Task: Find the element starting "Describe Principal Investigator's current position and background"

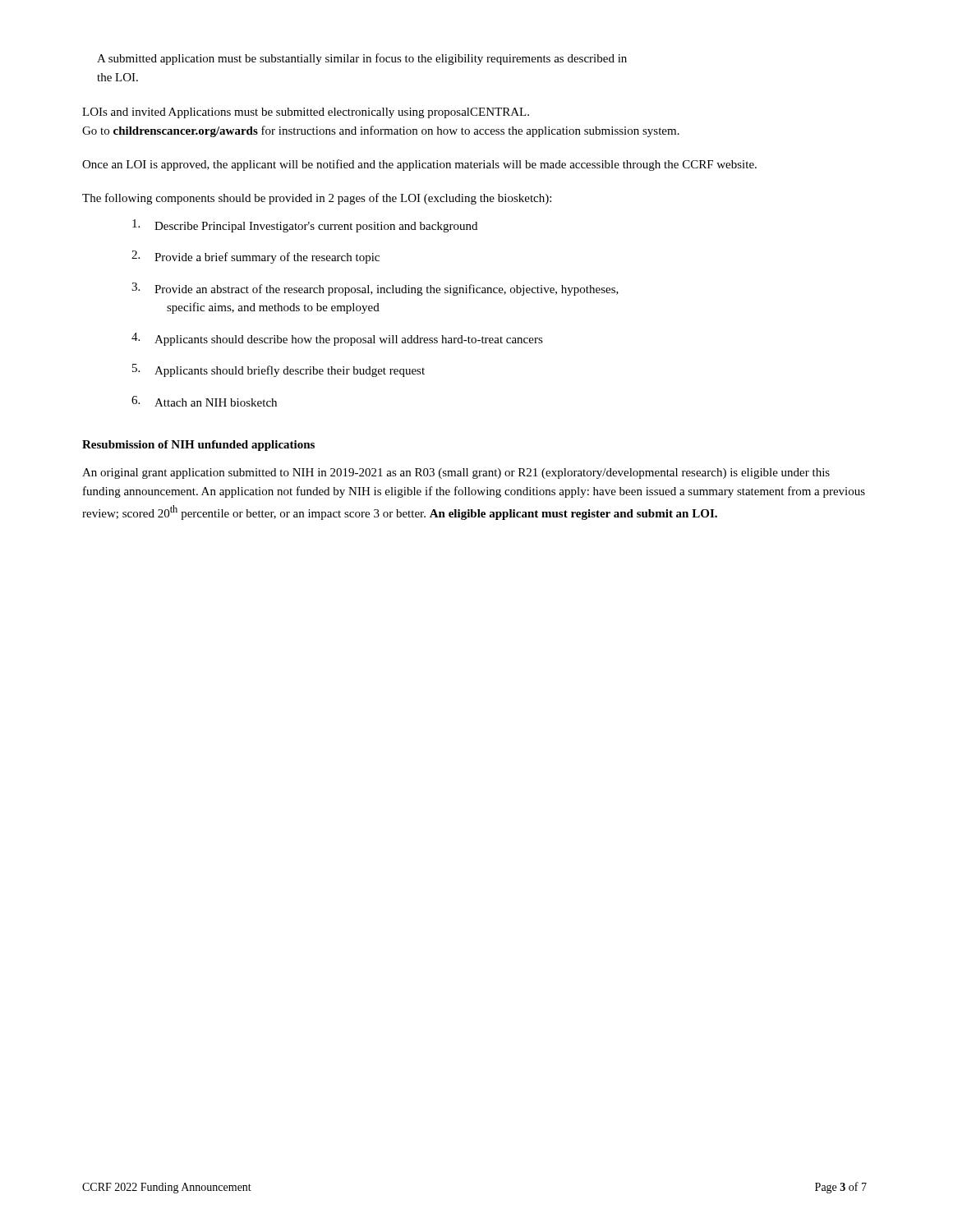Action: tap(305, 226)
